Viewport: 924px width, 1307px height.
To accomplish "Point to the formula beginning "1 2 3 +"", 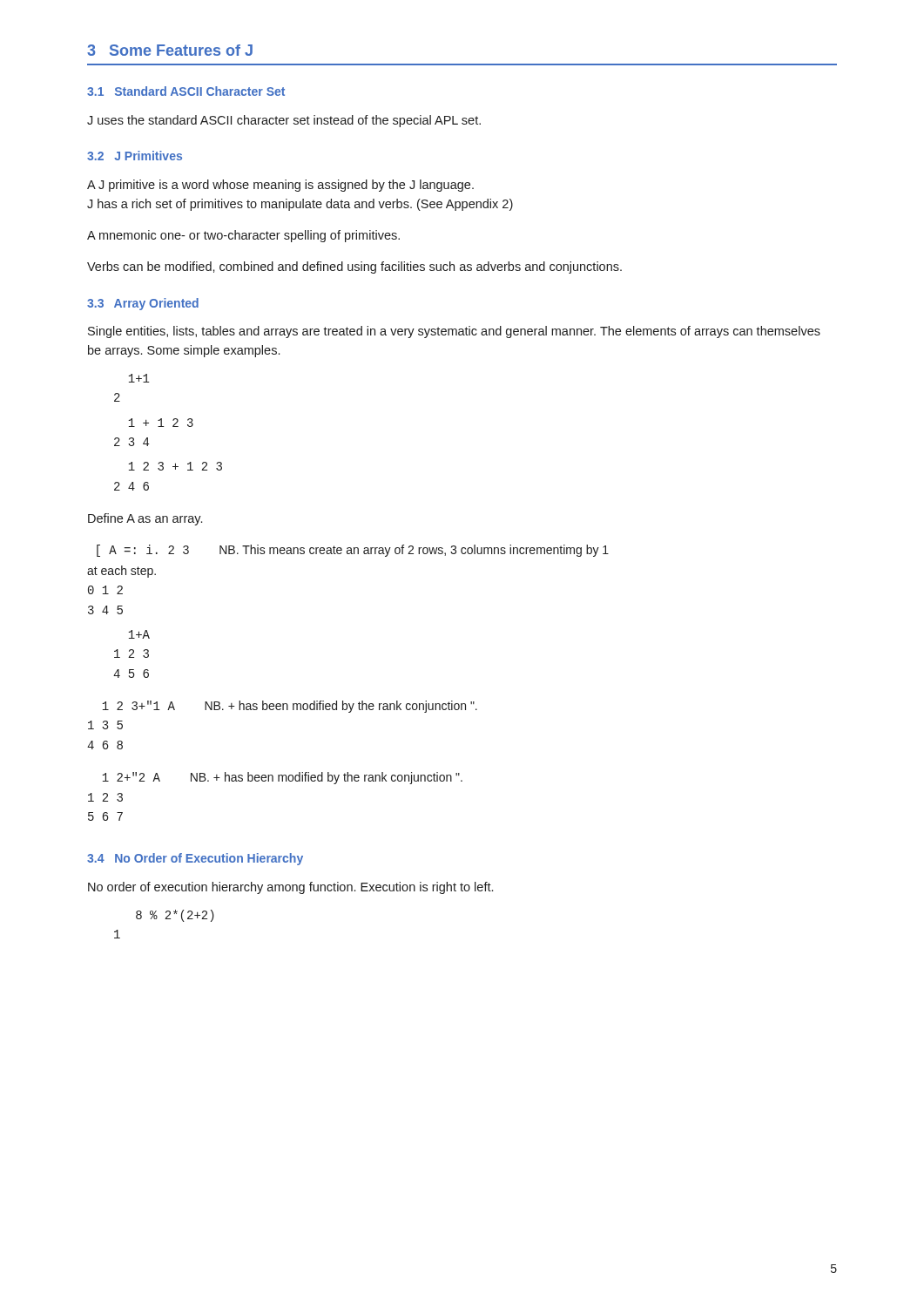I will pos(175,466).
